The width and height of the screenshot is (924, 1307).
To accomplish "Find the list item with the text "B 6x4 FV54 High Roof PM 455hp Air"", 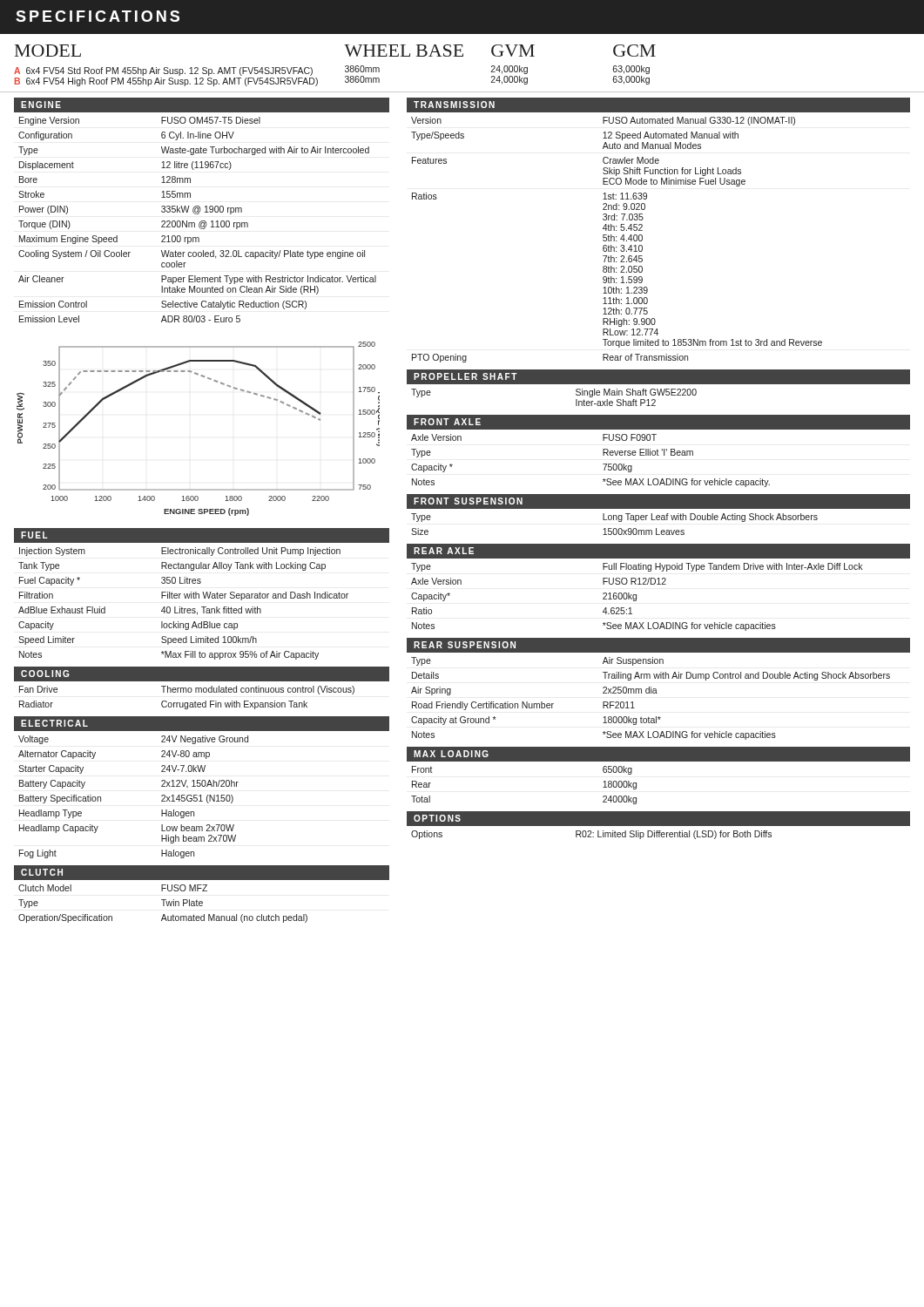I will [x=166, y=81].
